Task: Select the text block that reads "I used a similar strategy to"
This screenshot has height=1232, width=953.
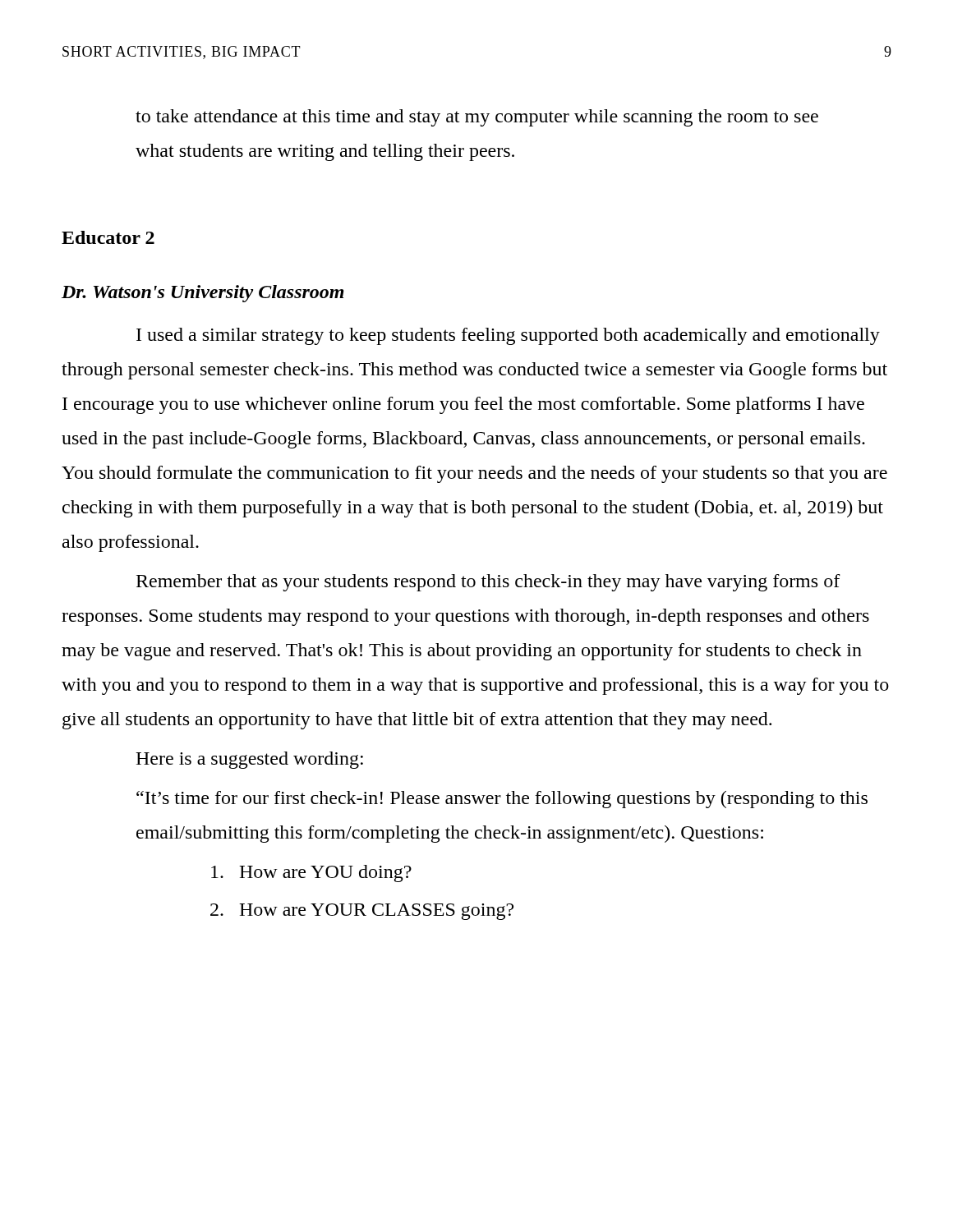Action: tap(475, 438)
